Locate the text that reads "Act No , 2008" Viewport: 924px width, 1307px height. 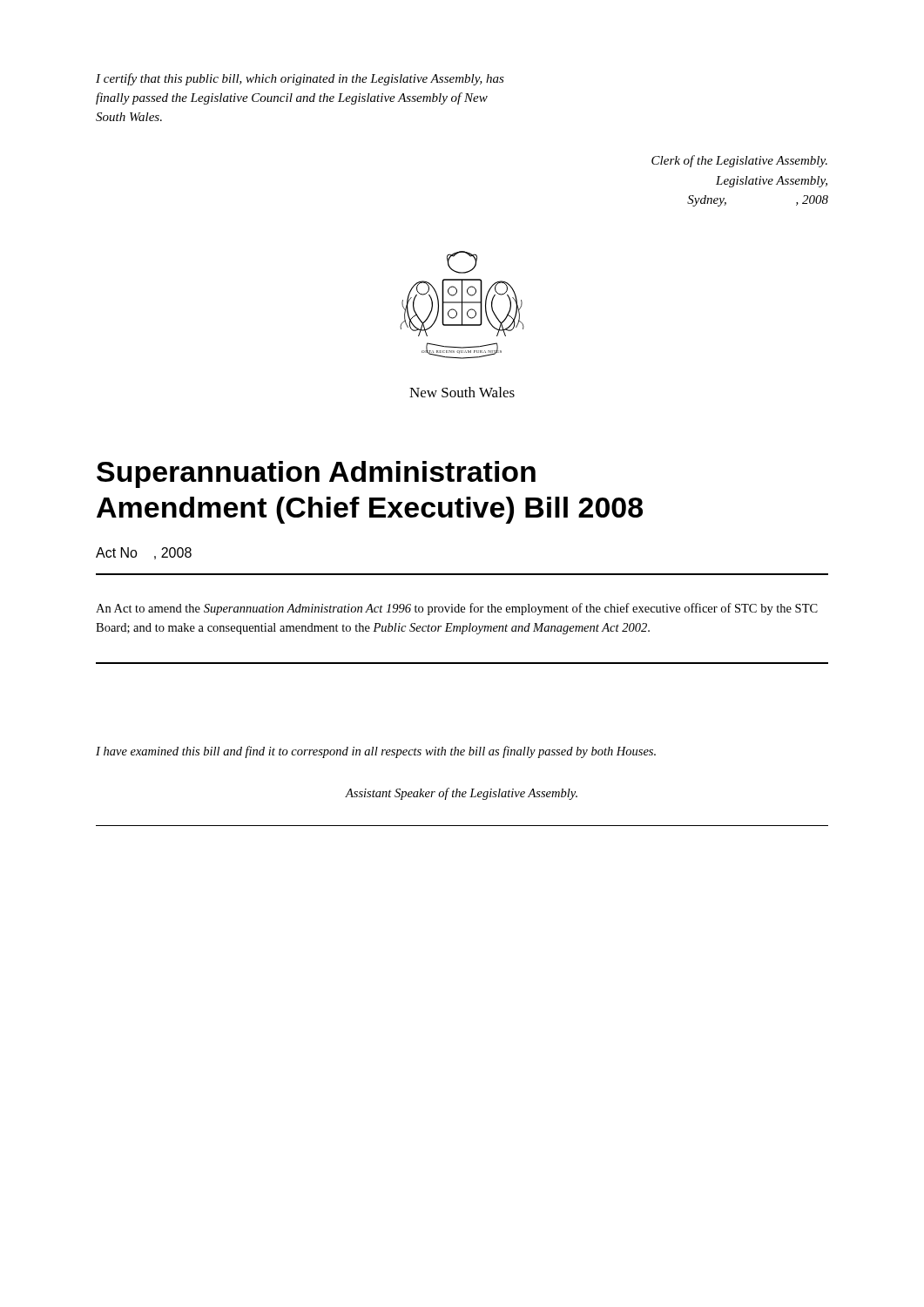(x=144, y=553)
